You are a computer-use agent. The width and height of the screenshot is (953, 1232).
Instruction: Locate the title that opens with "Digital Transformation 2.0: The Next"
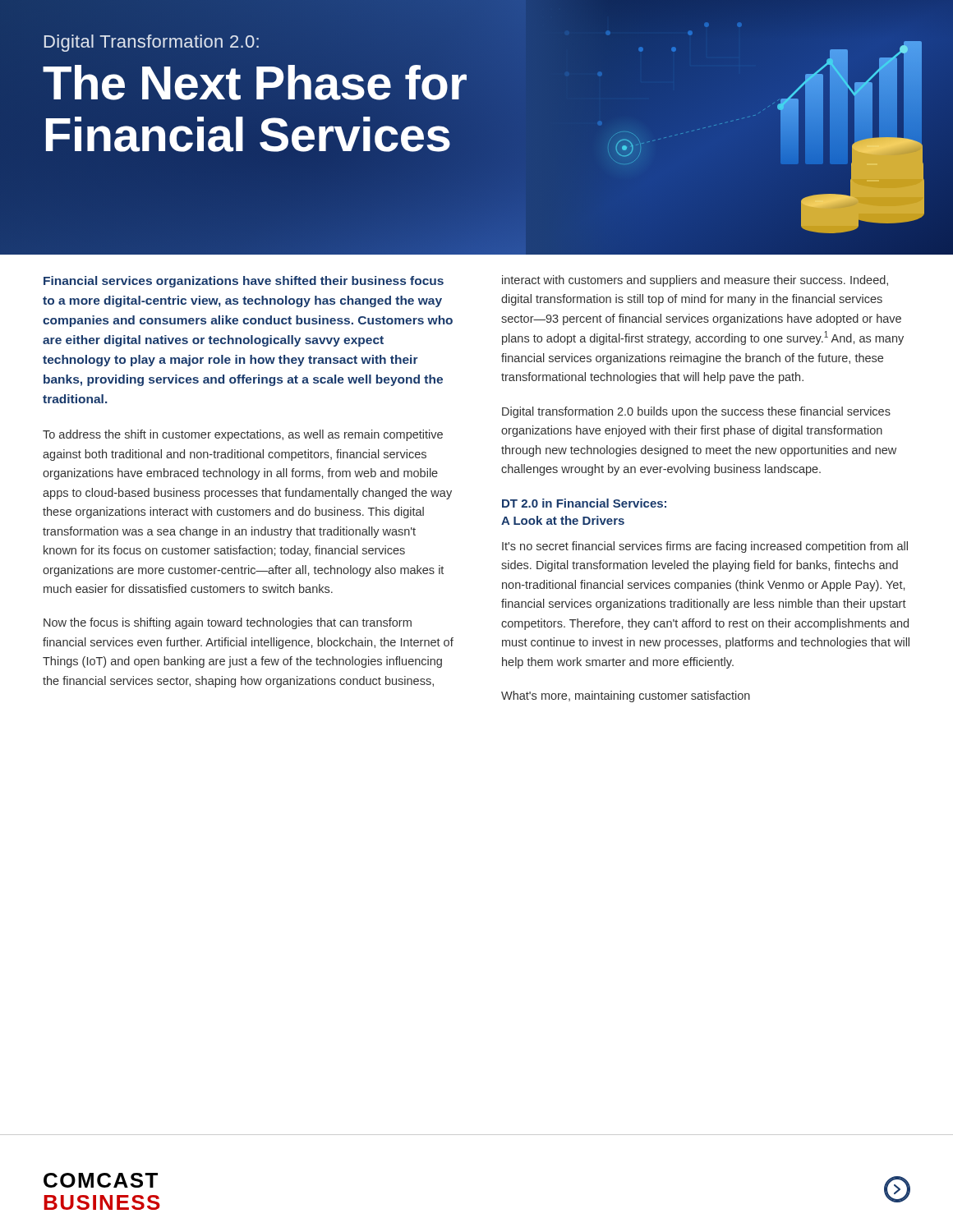point(281,96)
